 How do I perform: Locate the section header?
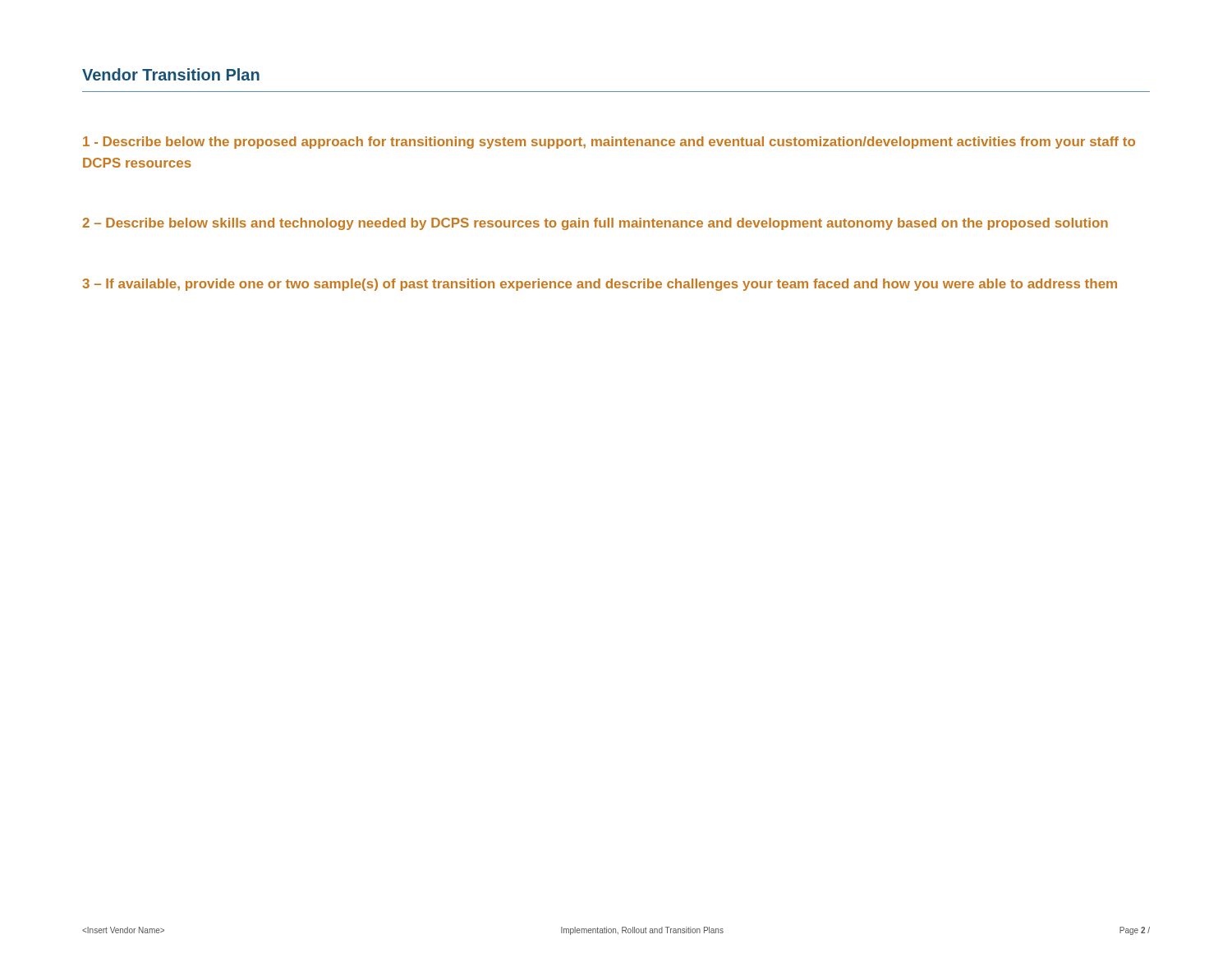point(616,79)
